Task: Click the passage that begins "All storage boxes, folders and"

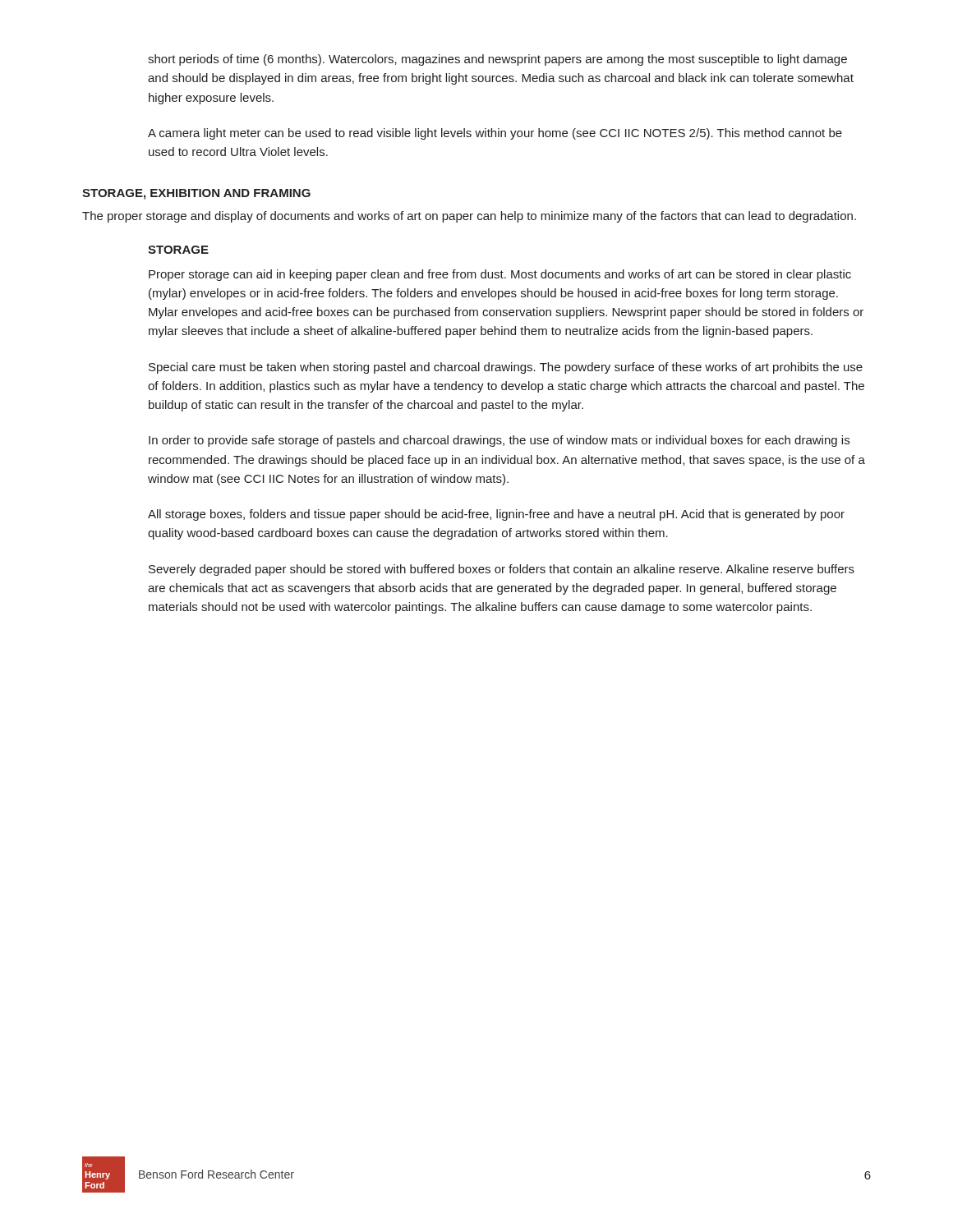Action: click(496, 523)
